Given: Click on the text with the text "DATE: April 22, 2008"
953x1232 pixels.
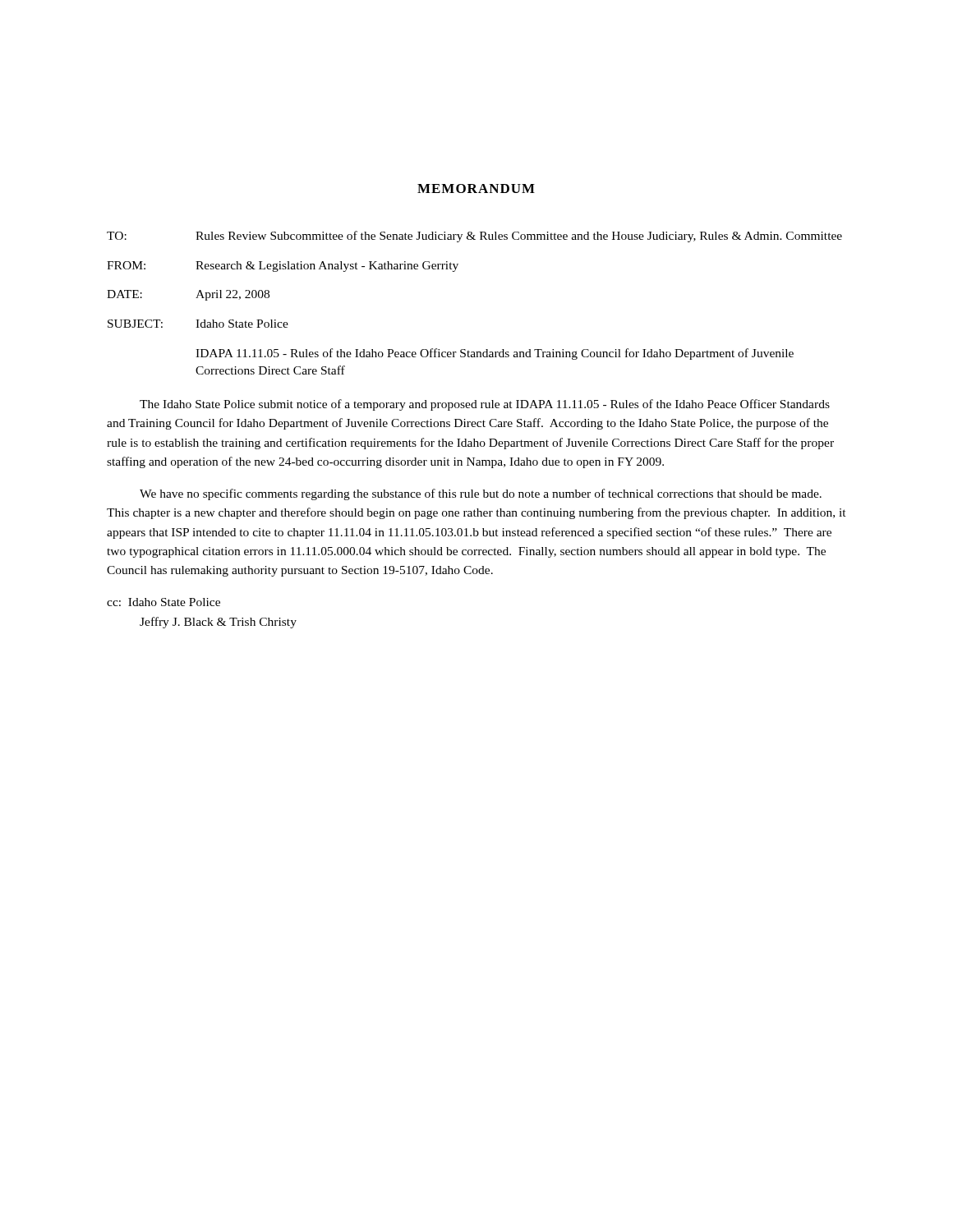Looking at the screenshot, I should [124, 296].
